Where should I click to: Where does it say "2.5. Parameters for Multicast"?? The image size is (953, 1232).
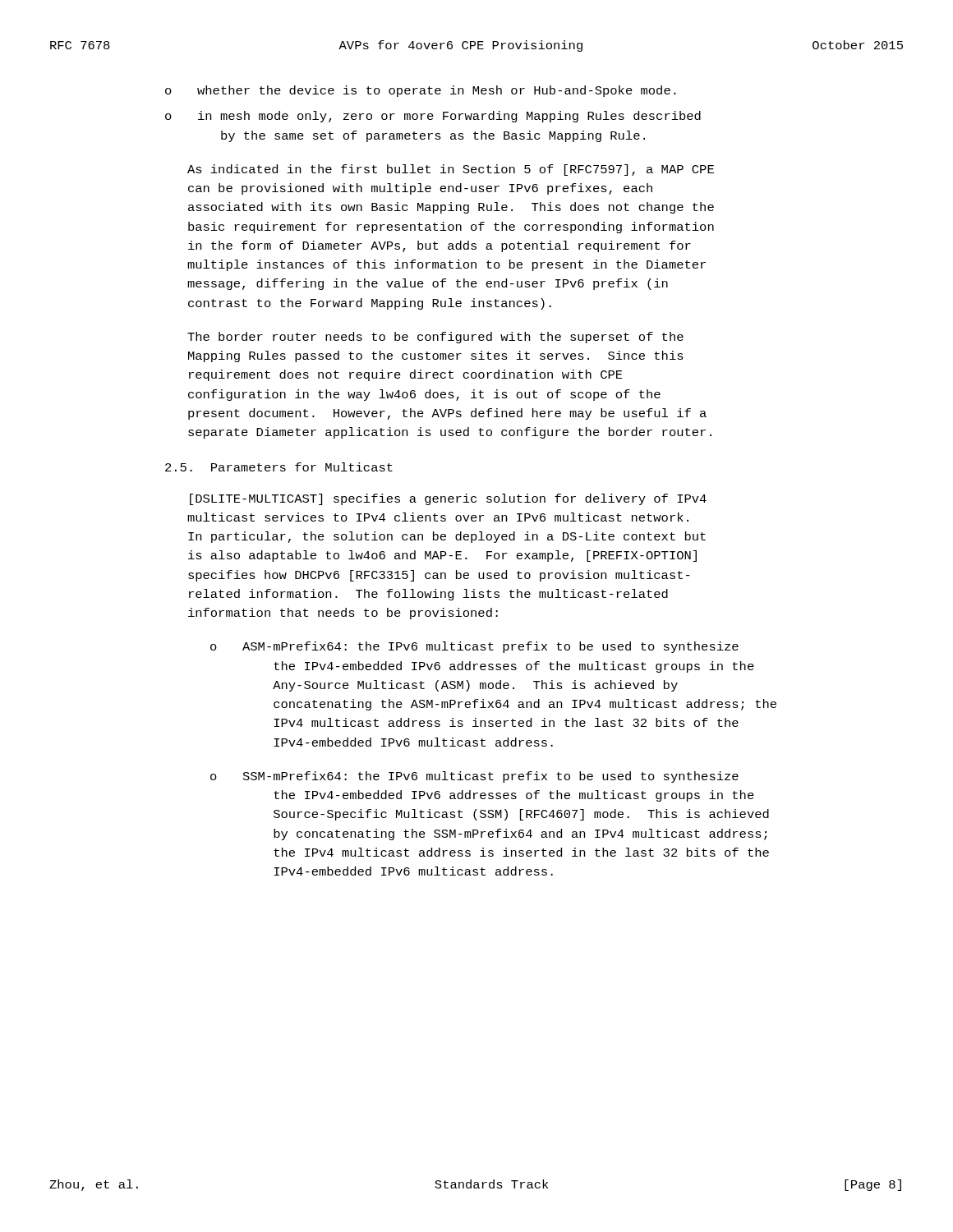pos(279,468)
